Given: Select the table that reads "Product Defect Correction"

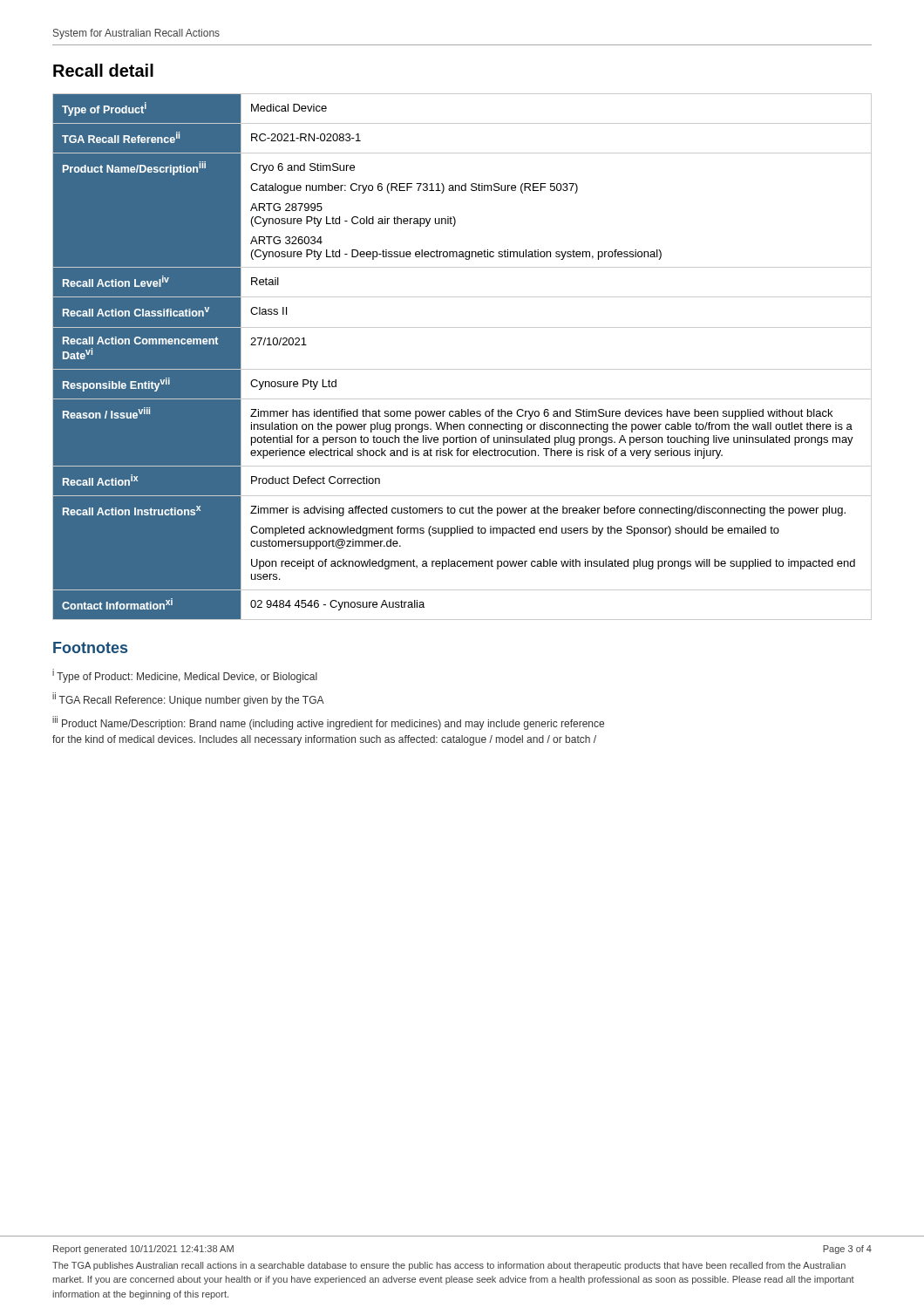Looking at the screenshot, I should tap(462, 357).
